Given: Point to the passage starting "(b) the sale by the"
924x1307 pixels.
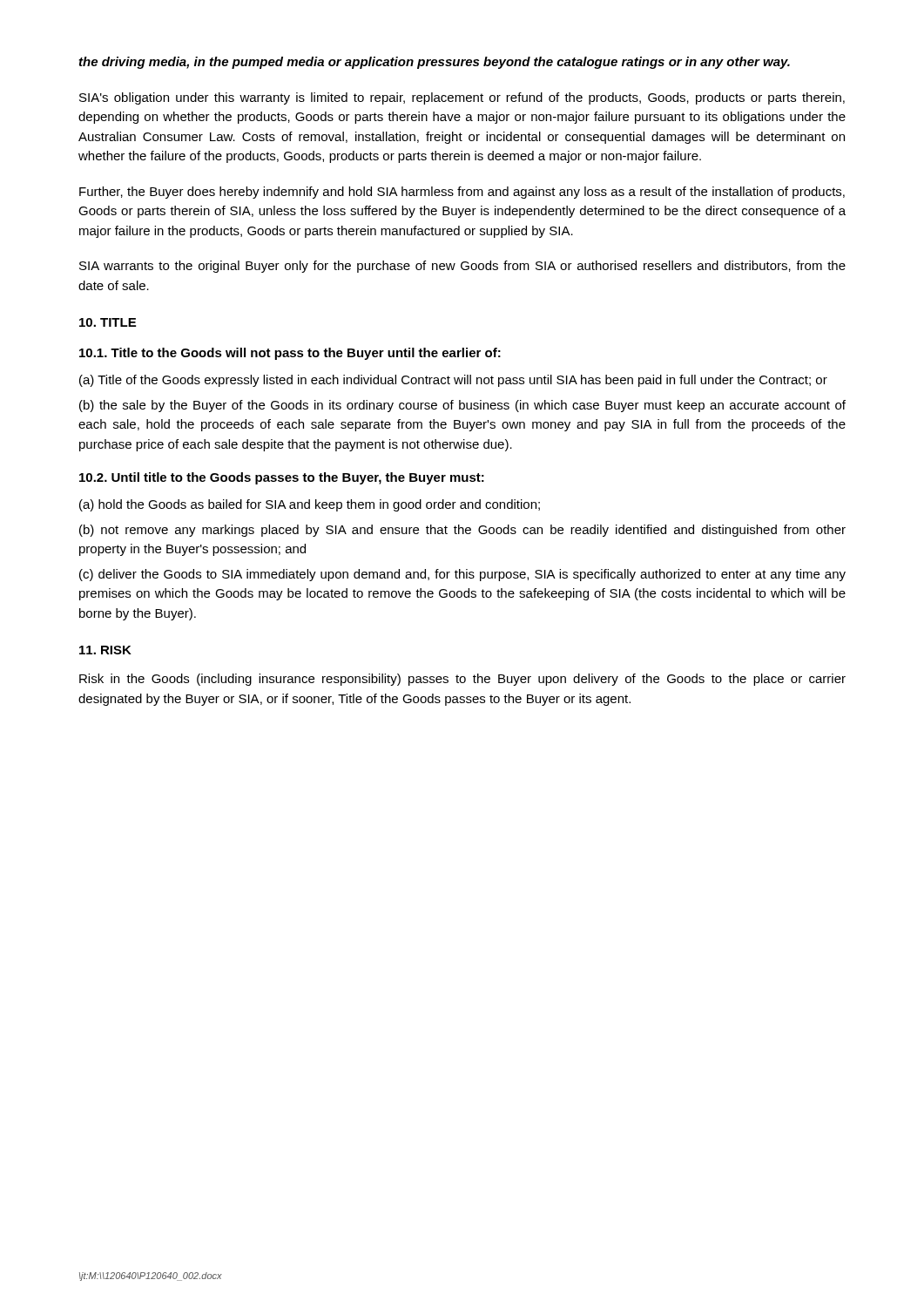Looking at the screenshot, I should [x=462, y=424].
